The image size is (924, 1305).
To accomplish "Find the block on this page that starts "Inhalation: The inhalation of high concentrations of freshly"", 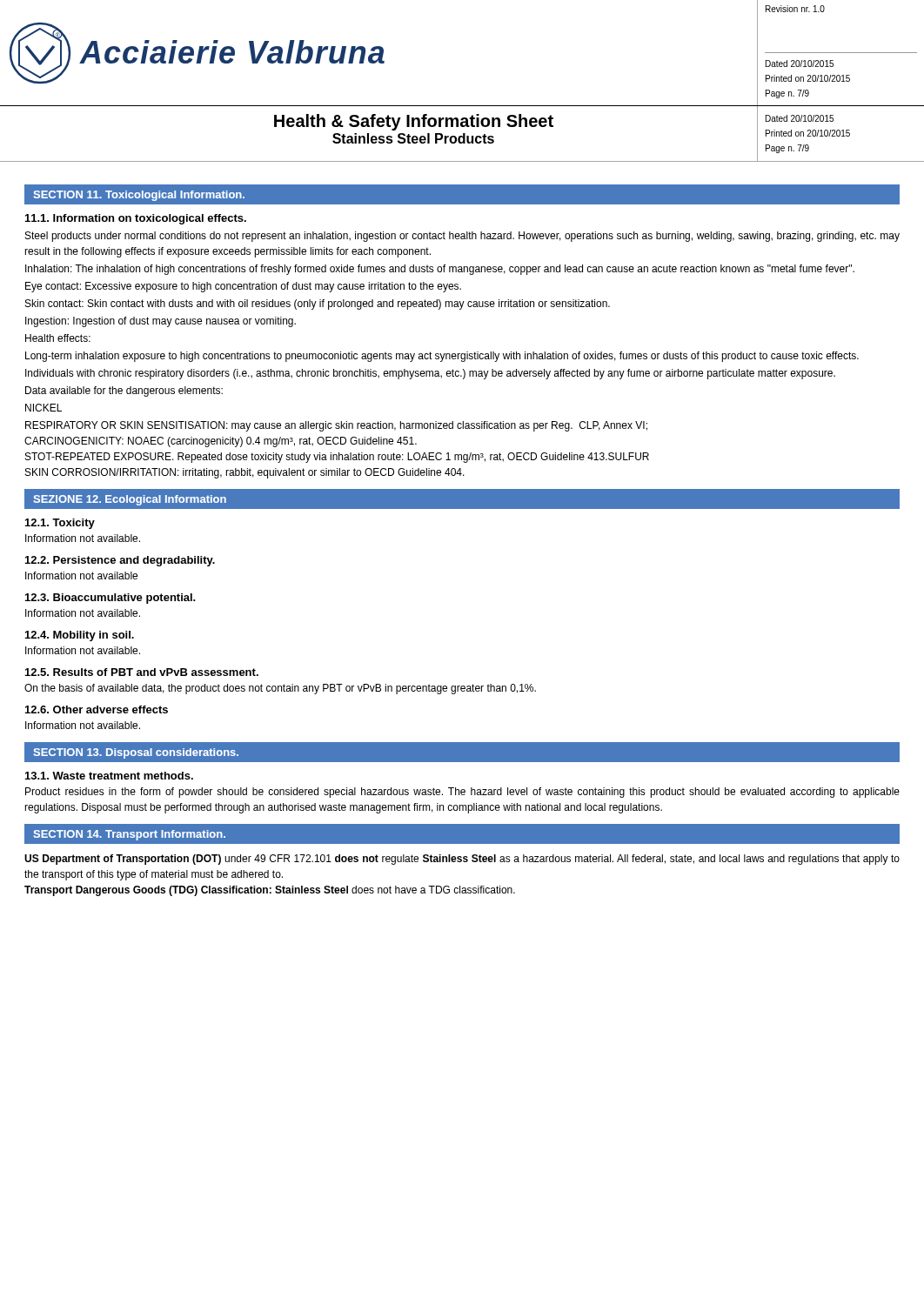I will pyautogui.click(x=440, y=269).
